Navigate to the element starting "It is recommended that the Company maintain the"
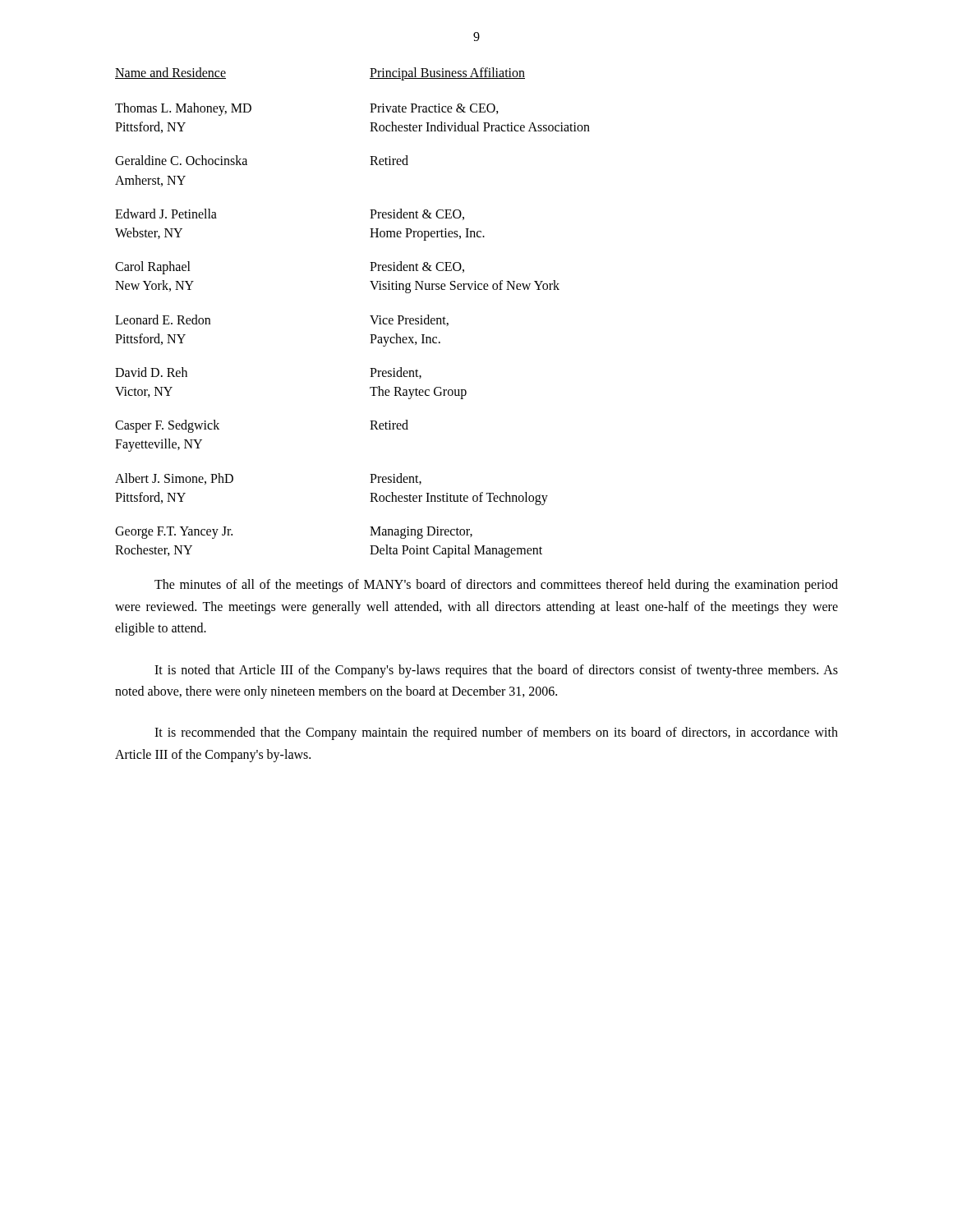 tap(476, 743)
